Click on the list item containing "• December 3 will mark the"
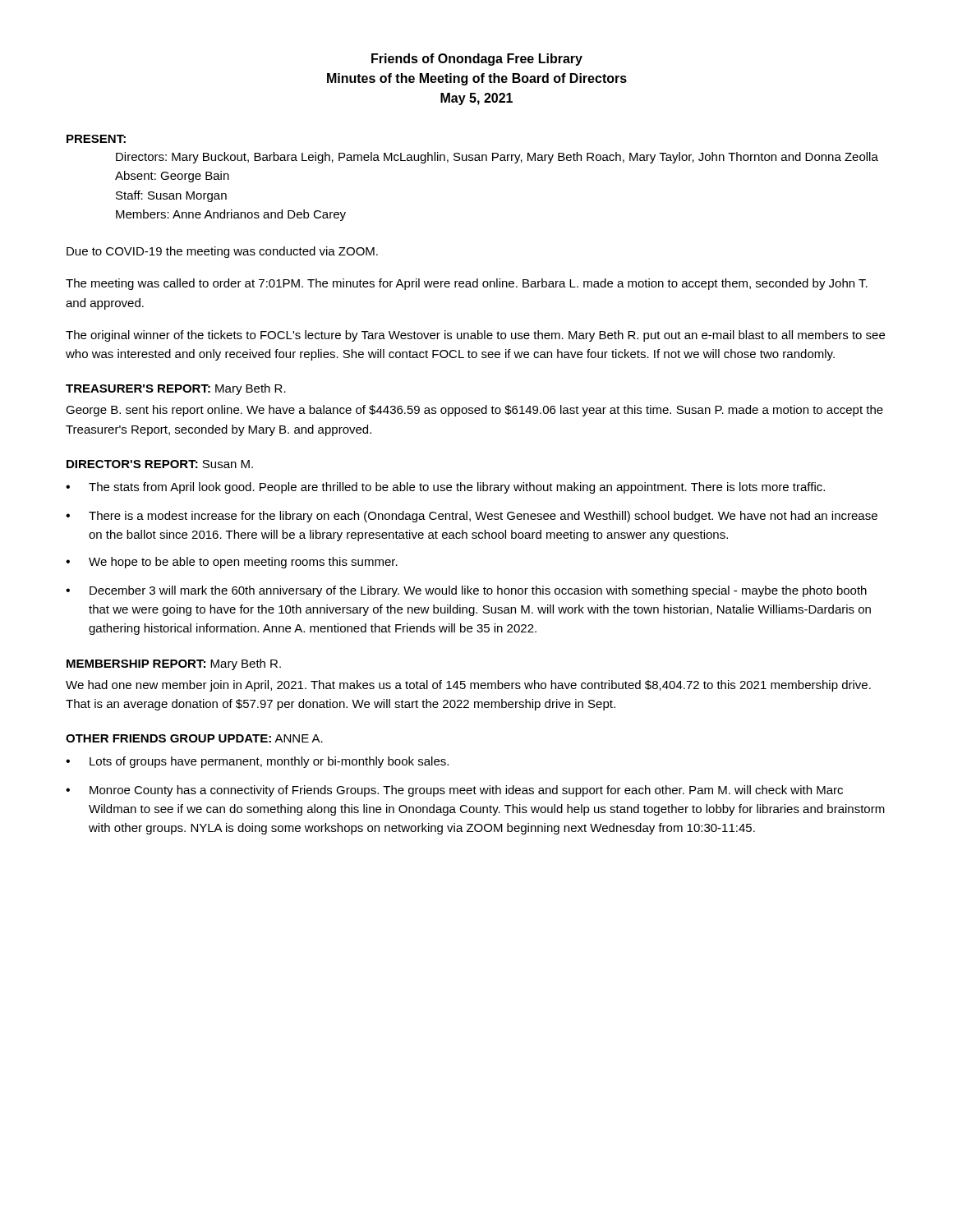The height and width of the screenshot is (1232, 953). tap(476, 609)
